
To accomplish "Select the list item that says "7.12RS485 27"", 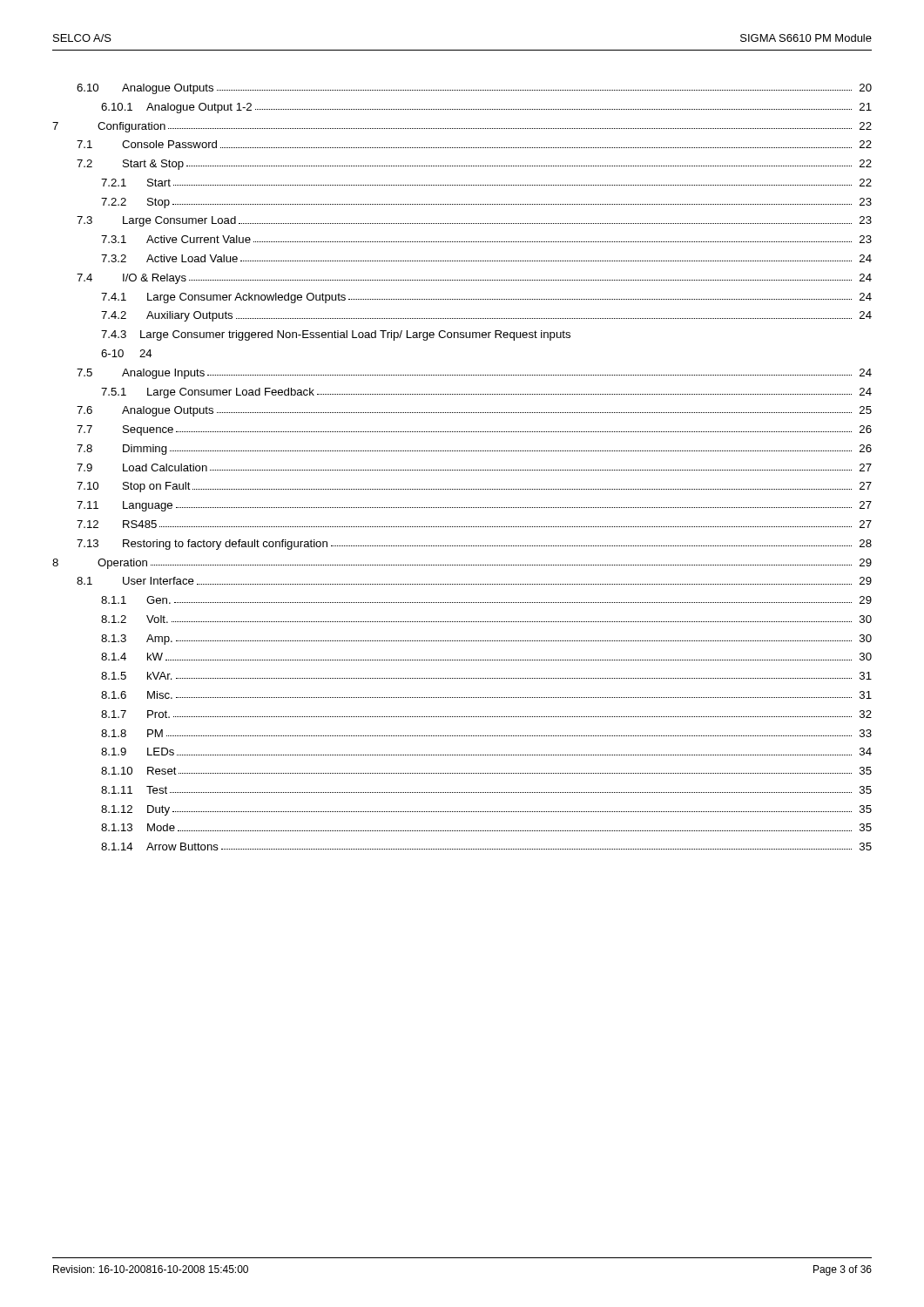I will pos(474,524).
